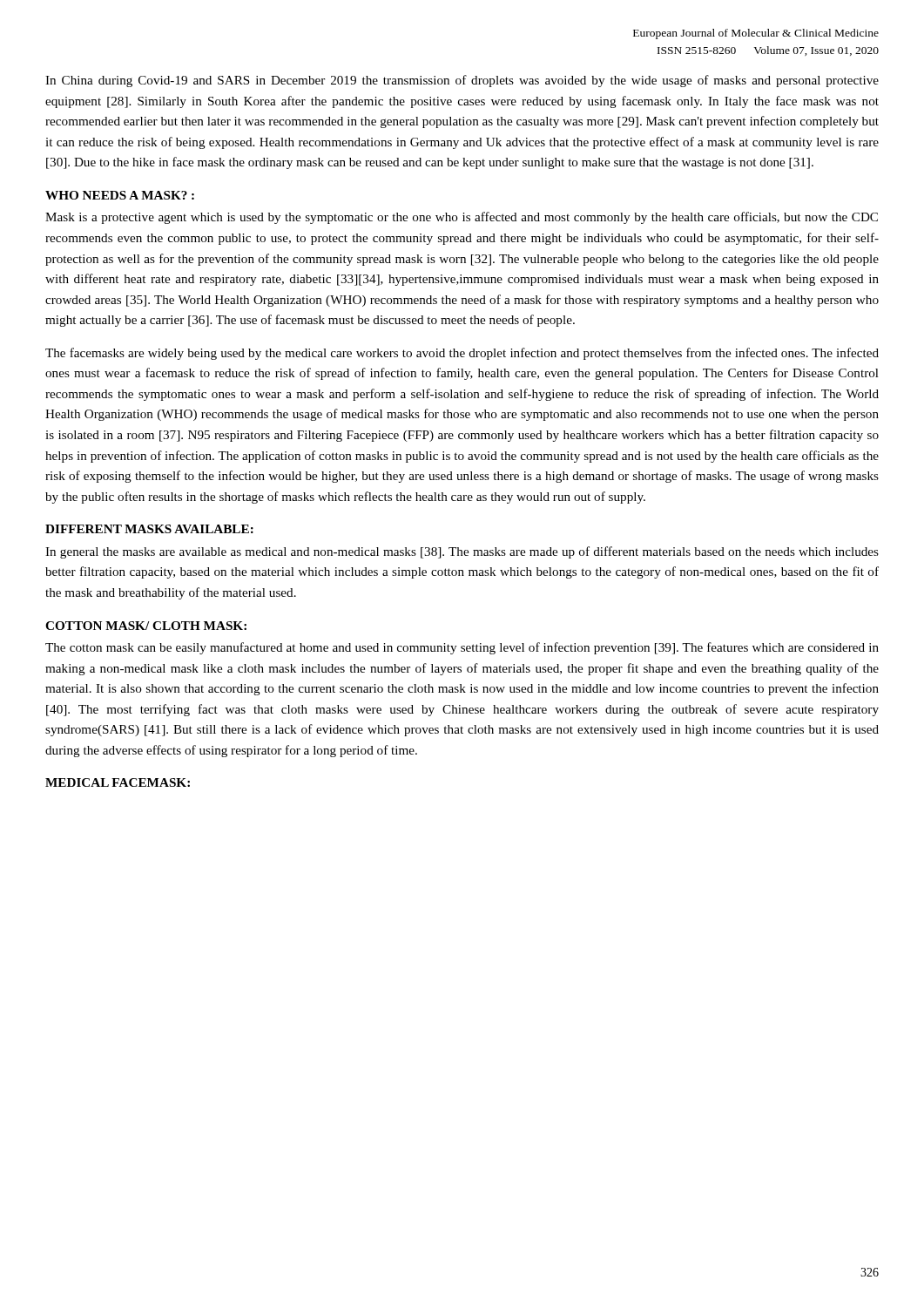Viewport: 924px width, 1307px height.
Task: Select the passage starting "WHO NEEDS A MASK? :"
Action: coord(120,195)
